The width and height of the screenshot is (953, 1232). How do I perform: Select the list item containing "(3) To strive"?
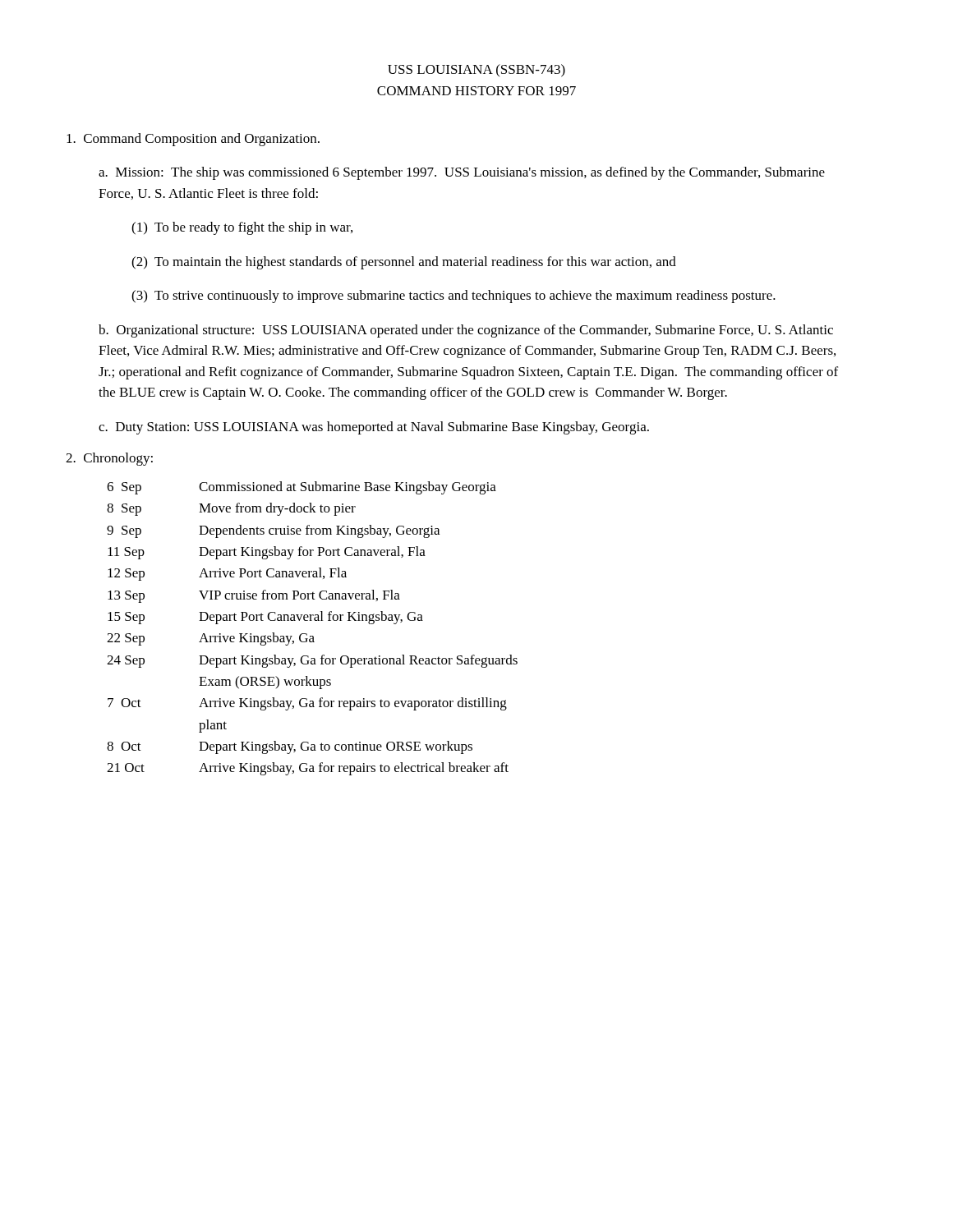454,295
